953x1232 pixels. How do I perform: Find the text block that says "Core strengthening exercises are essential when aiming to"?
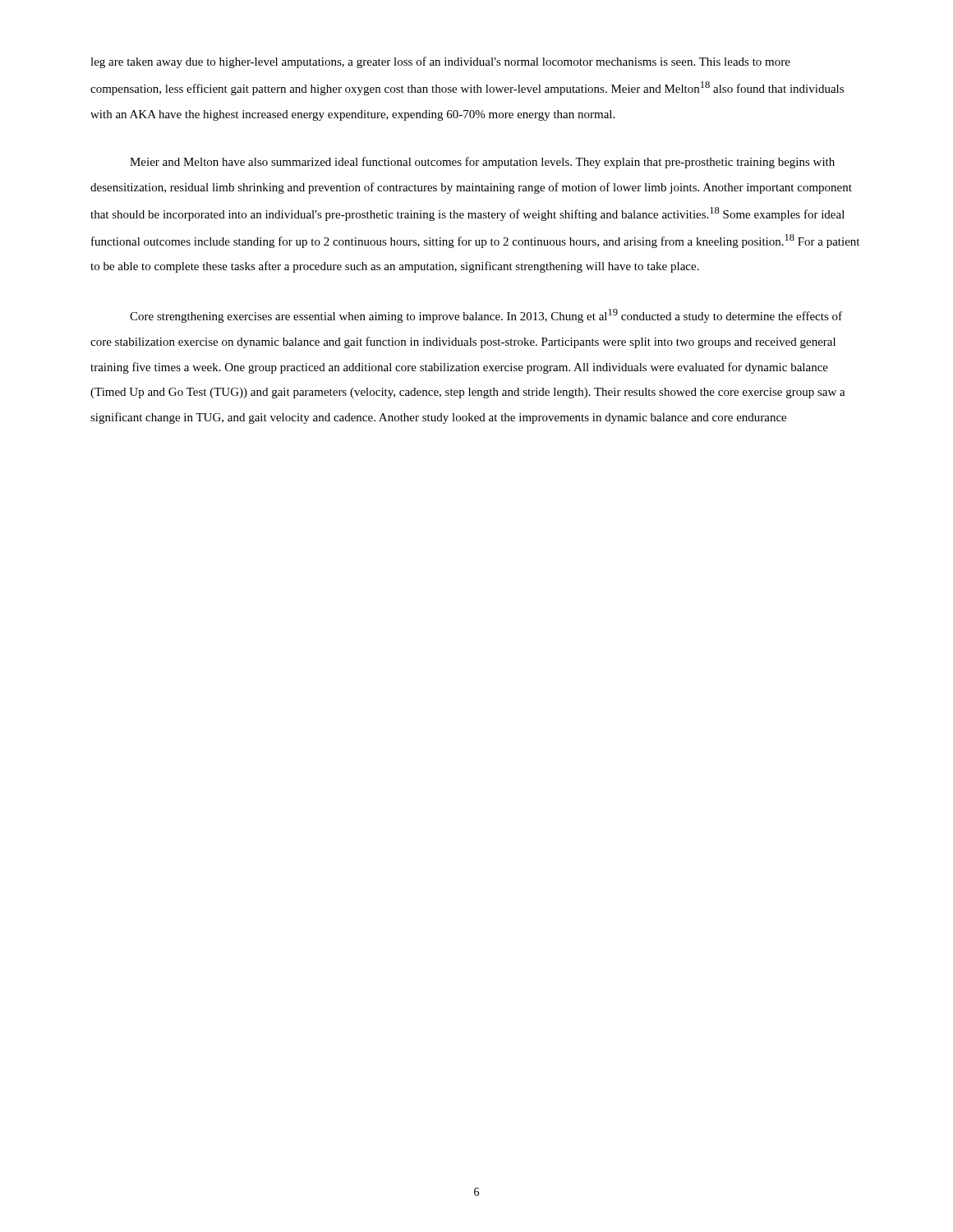[468, 365]
